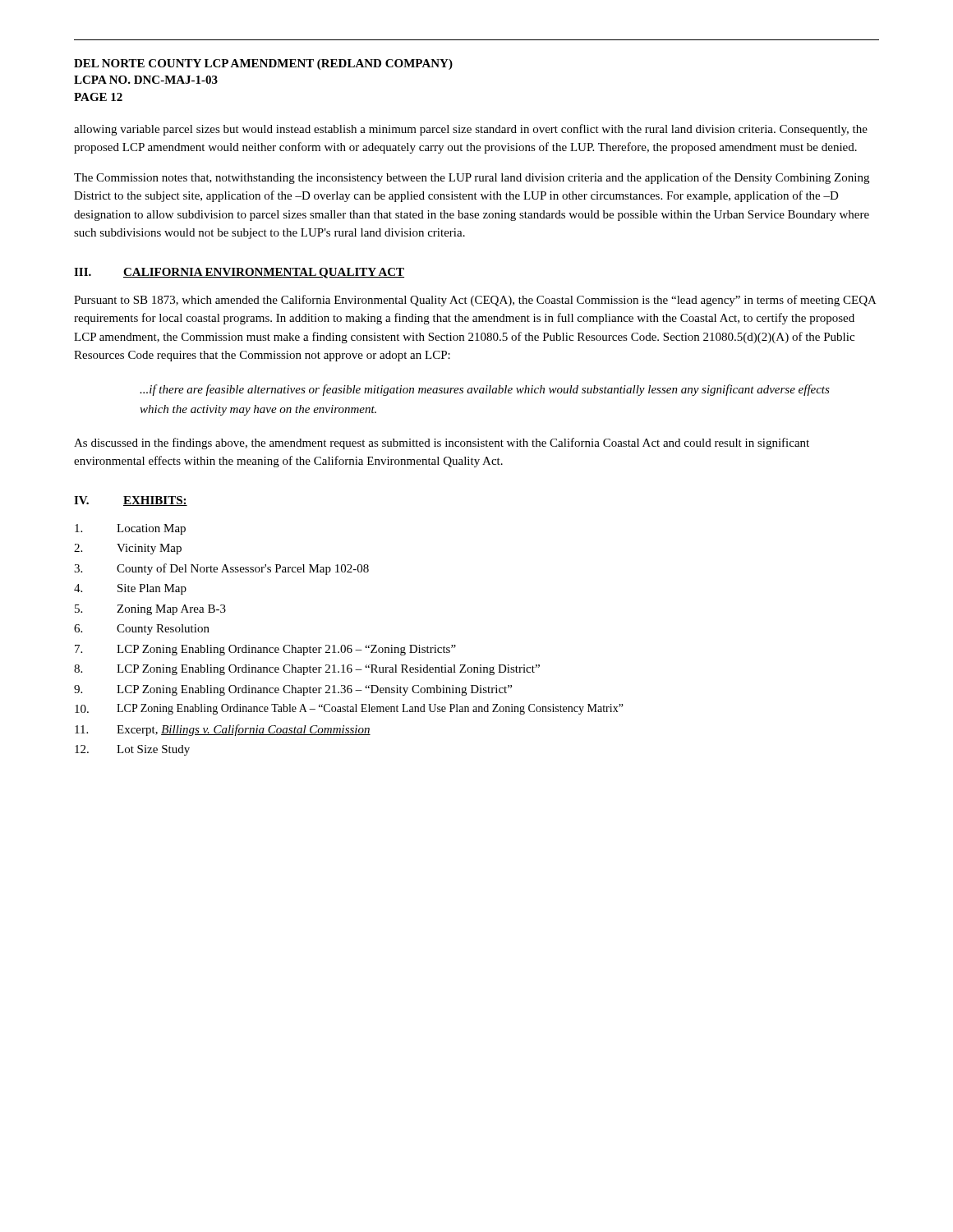Image resolution: width=953 pixels, height=1232 pixels.
Task: Find the list item containing "7. LCP Zoning Enabling Ordinance Chapter"
Action: point(265,650)
